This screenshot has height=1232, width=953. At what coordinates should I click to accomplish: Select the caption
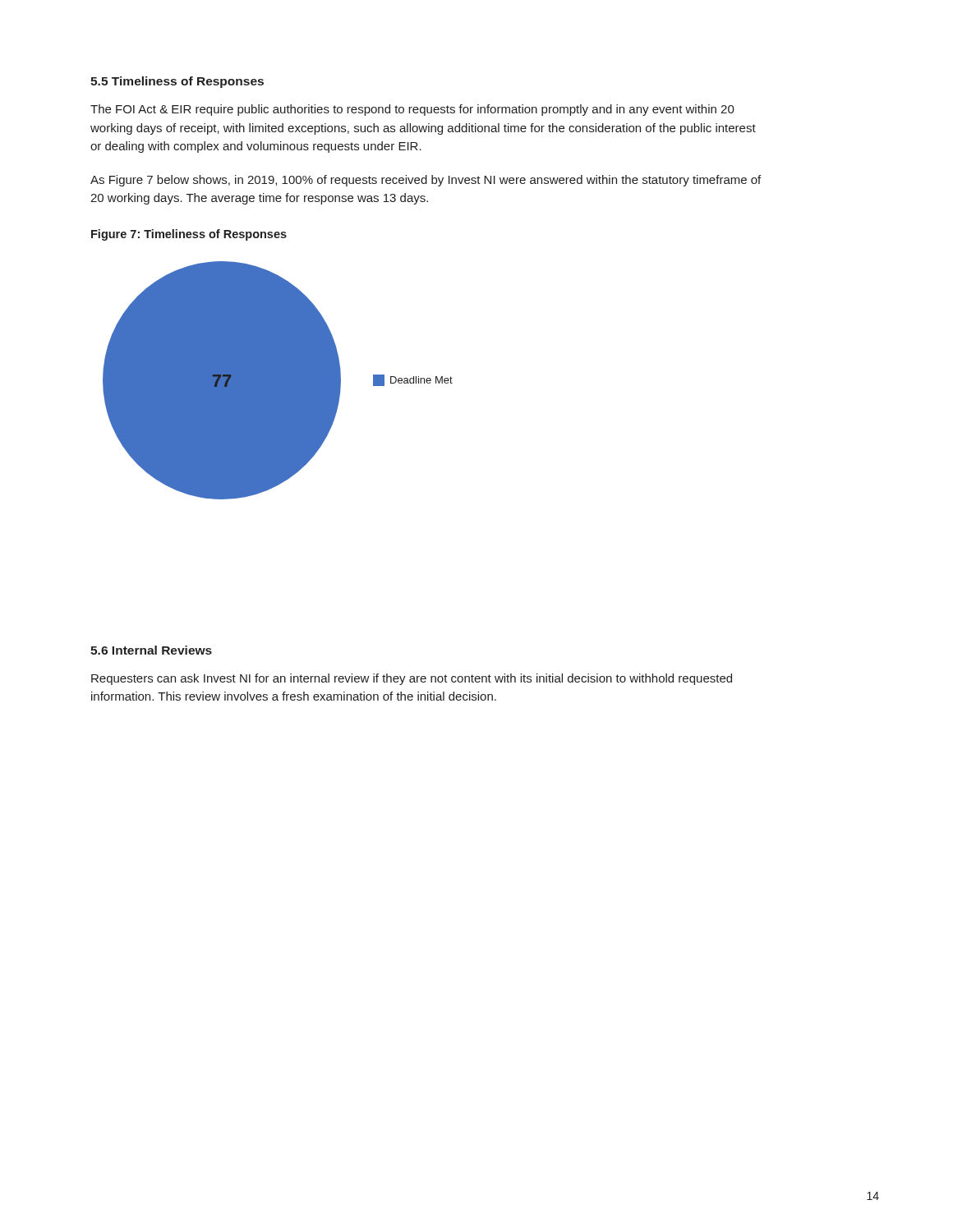point(189,234)
